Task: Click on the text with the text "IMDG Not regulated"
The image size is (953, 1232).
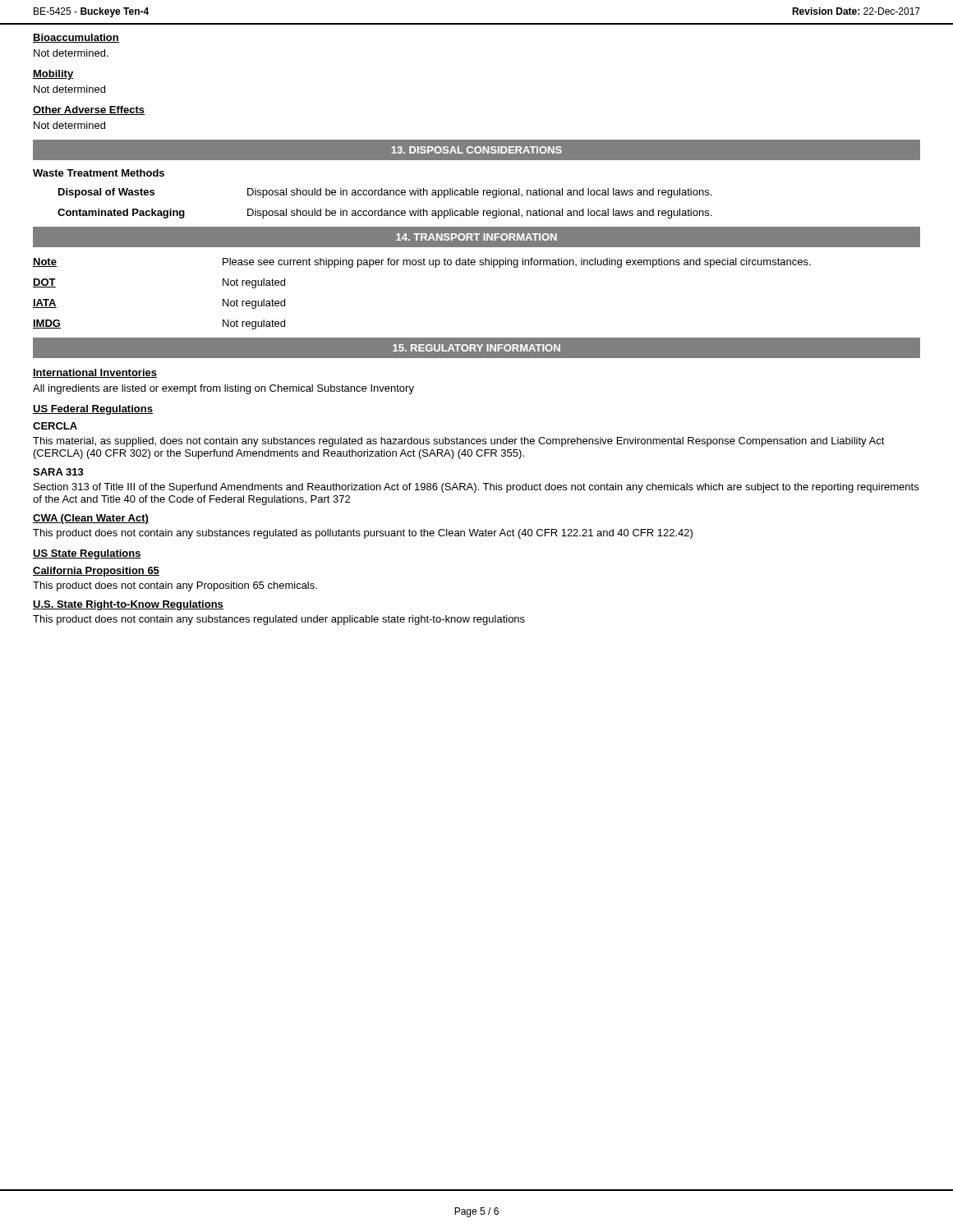Action: coord(46,324)
